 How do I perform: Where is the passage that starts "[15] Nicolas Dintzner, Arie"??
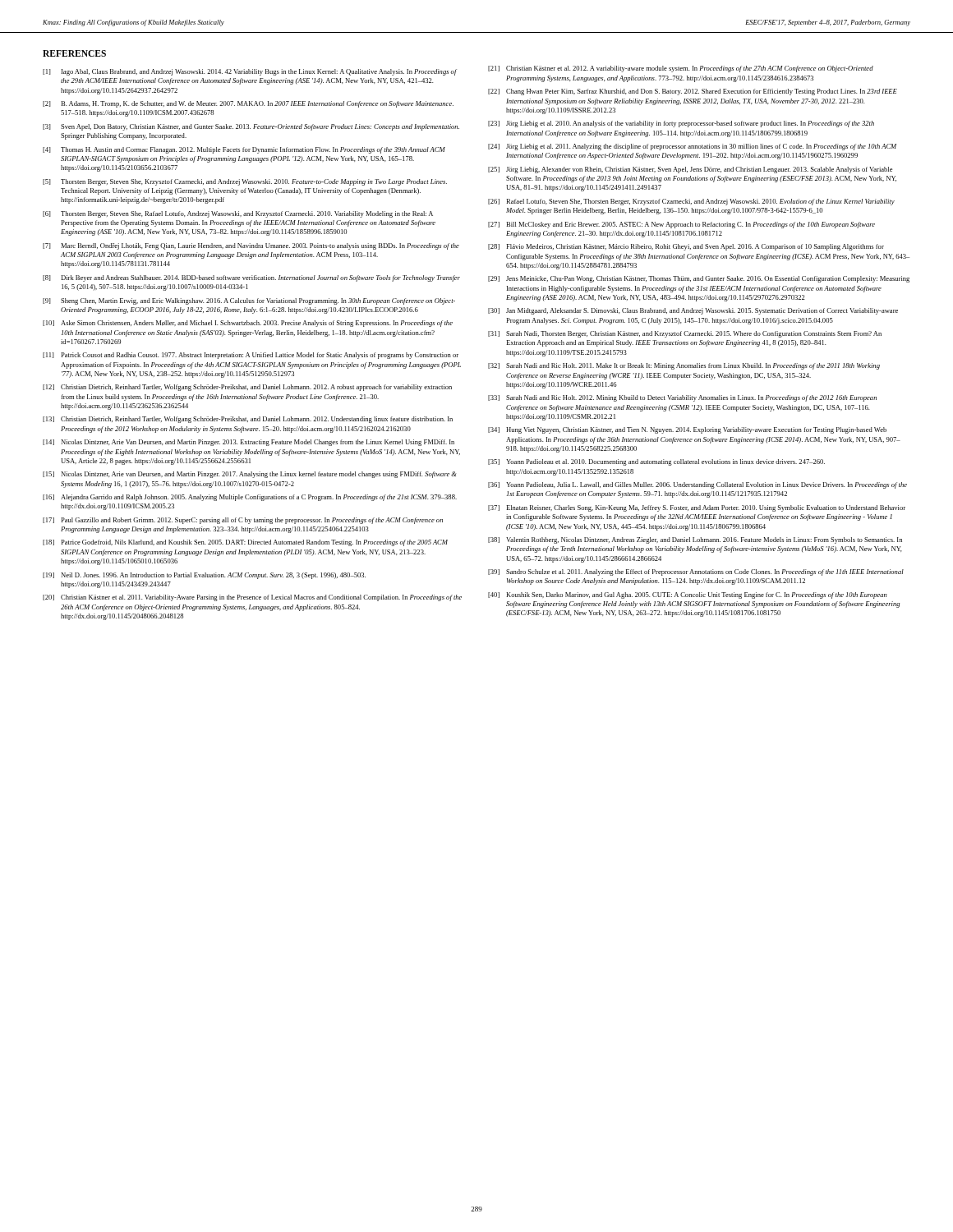254,479
